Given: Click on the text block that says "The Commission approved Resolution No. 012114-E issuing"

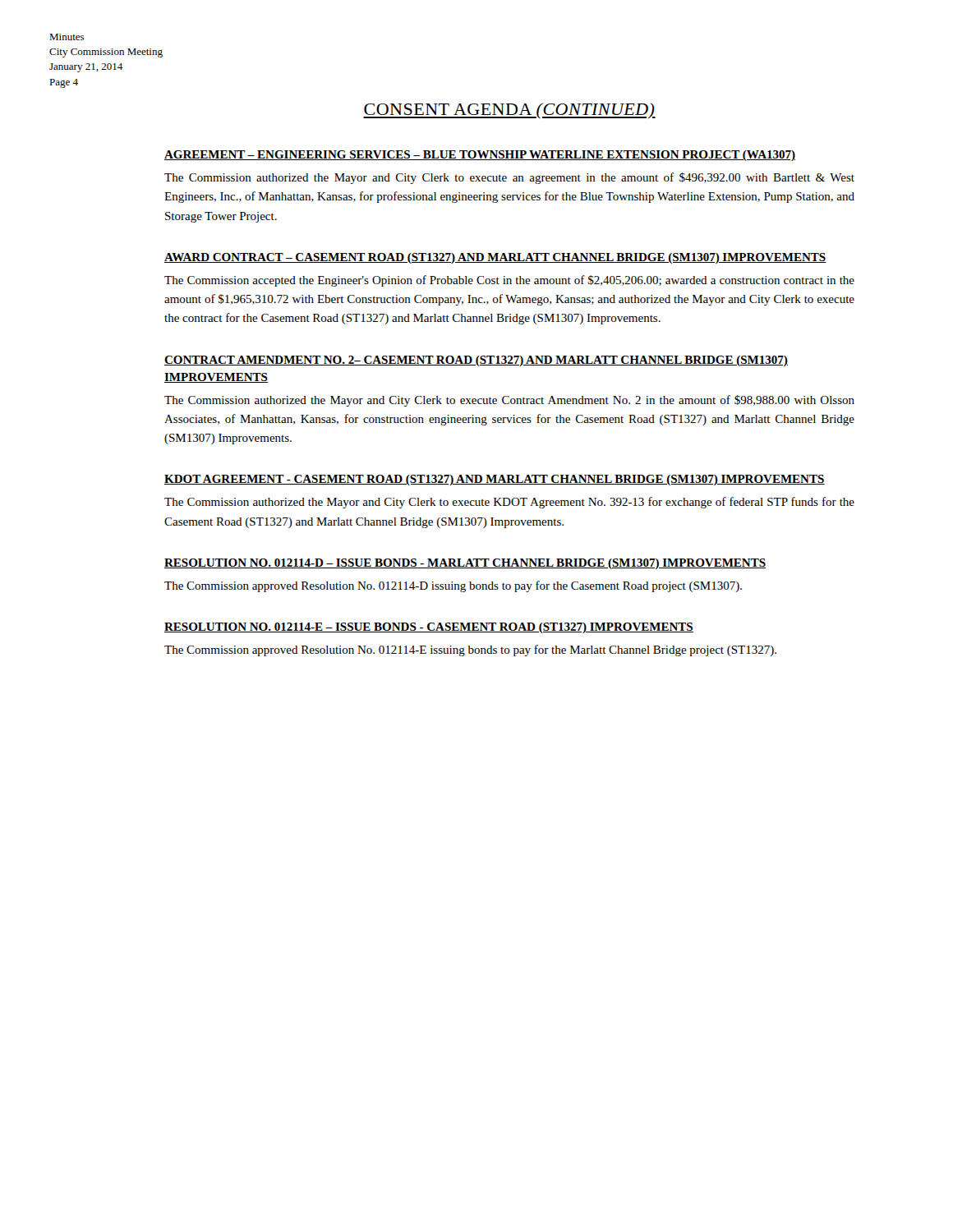Looking at the screenshot, I should (471, 650).
